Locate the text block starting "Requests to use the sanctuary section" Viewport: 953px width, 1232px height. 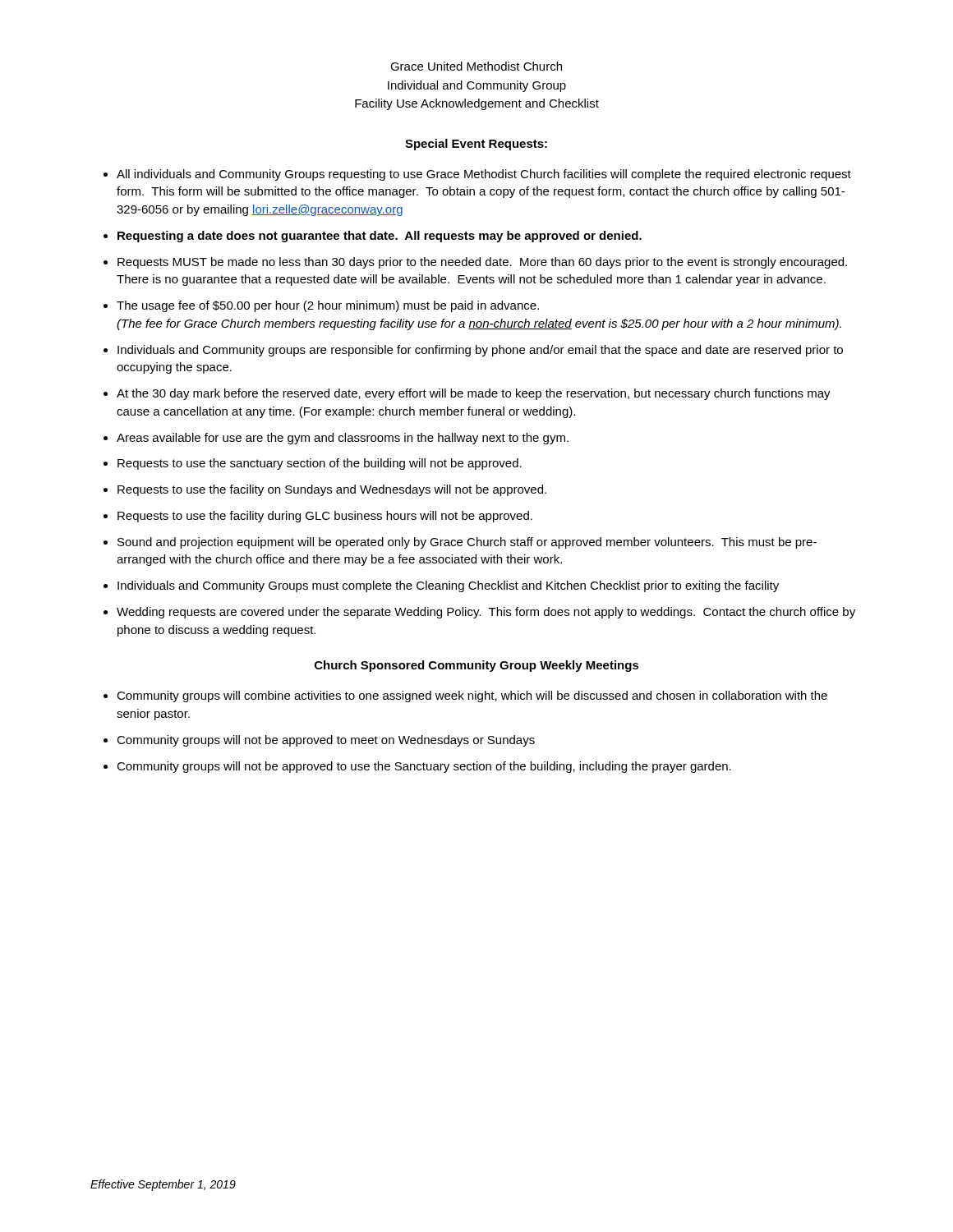coord(319,463)
